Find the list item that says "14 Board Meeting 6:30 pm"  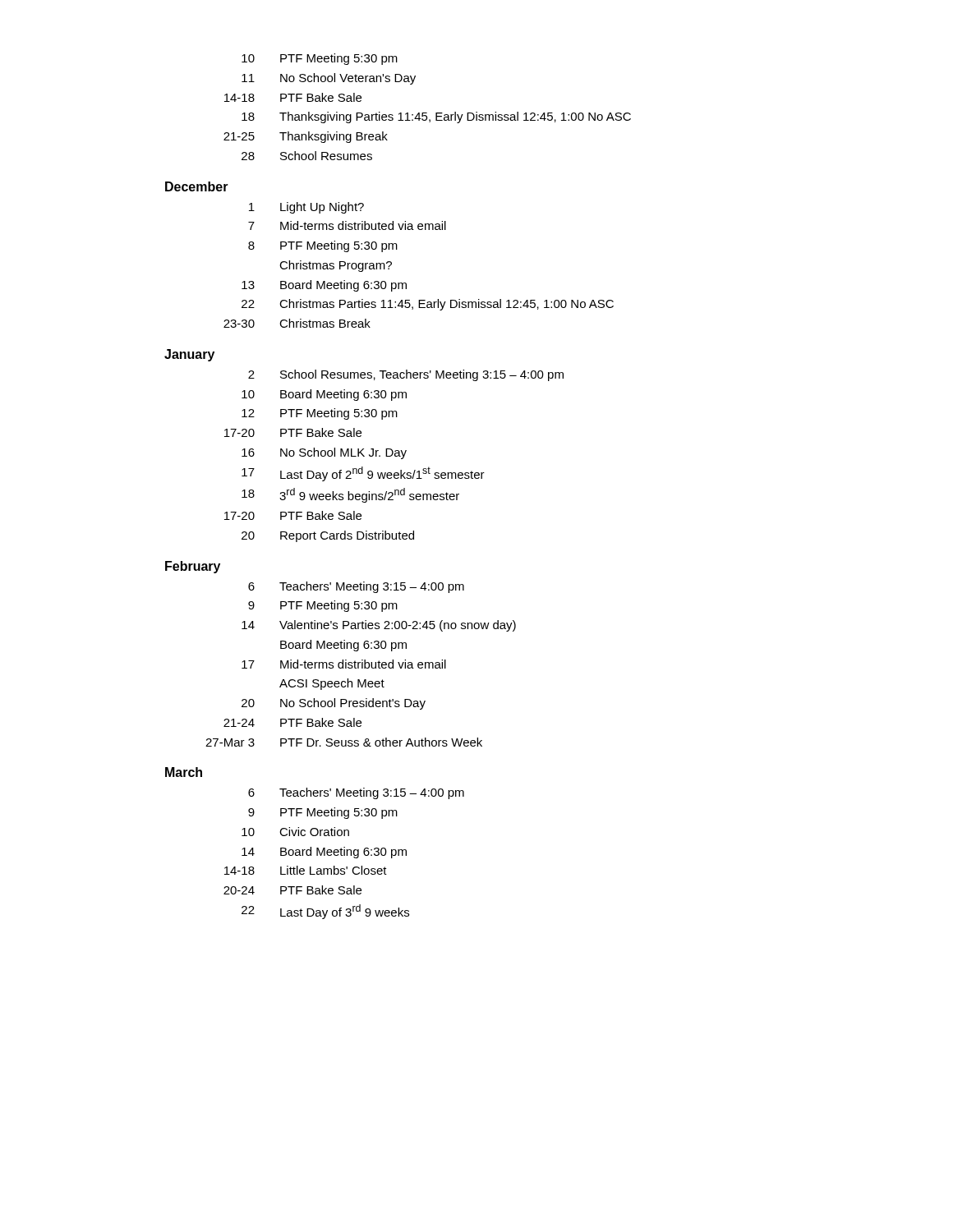tap(324, 853)
